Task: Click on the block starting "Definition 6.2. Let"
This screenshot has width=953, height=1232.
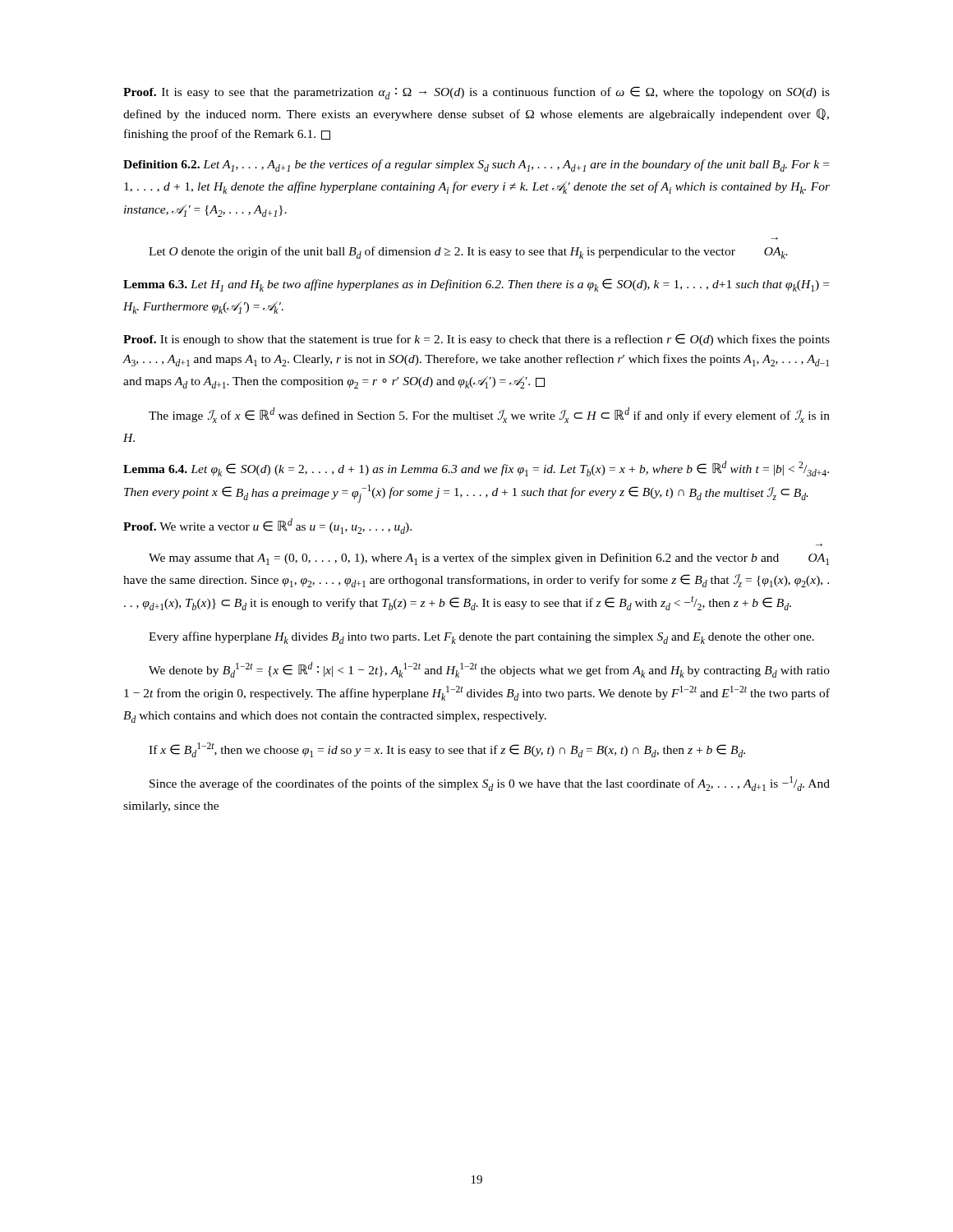Action: click(476, 188)
